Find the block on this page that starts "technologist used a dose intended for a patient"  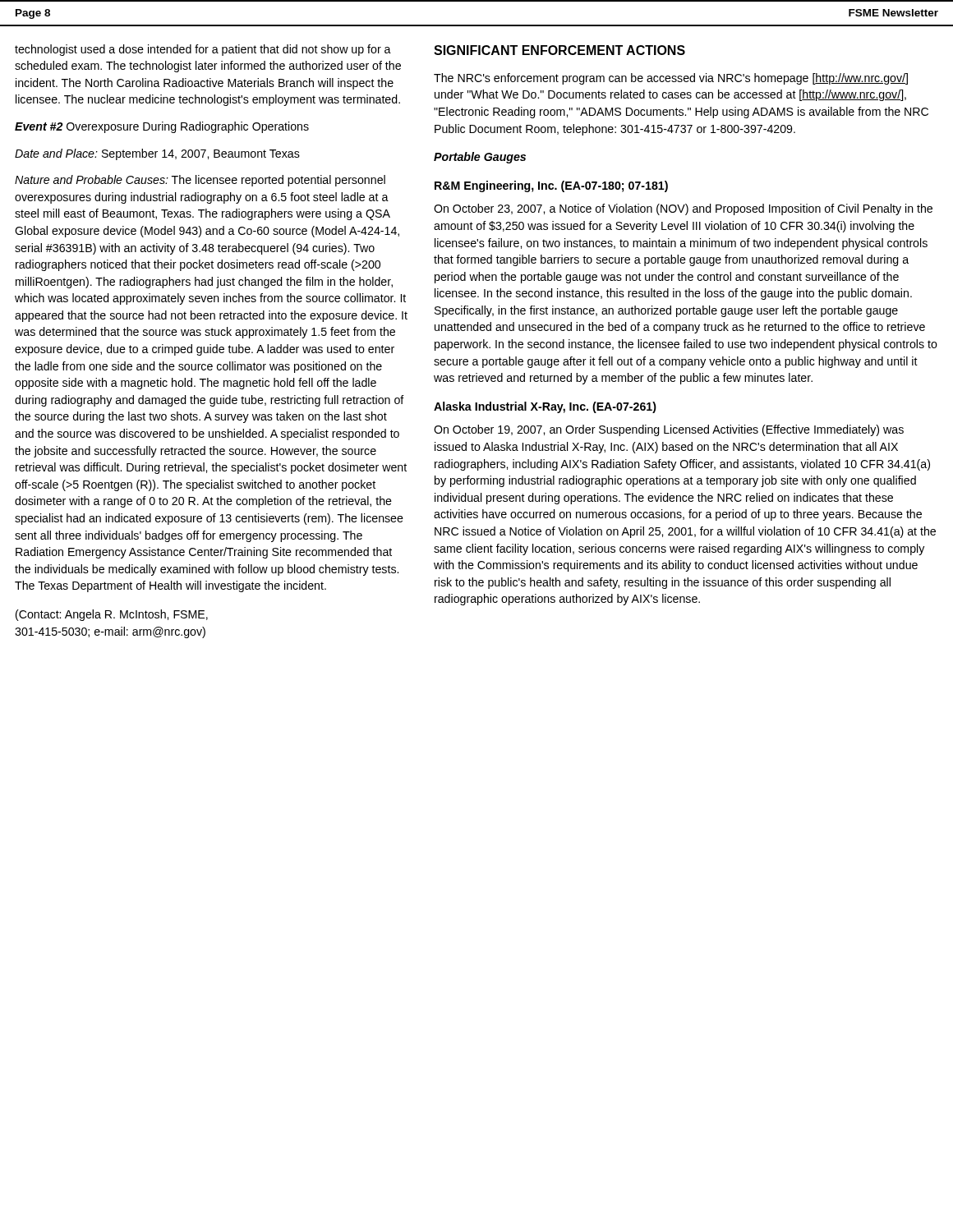click(212, 75)
